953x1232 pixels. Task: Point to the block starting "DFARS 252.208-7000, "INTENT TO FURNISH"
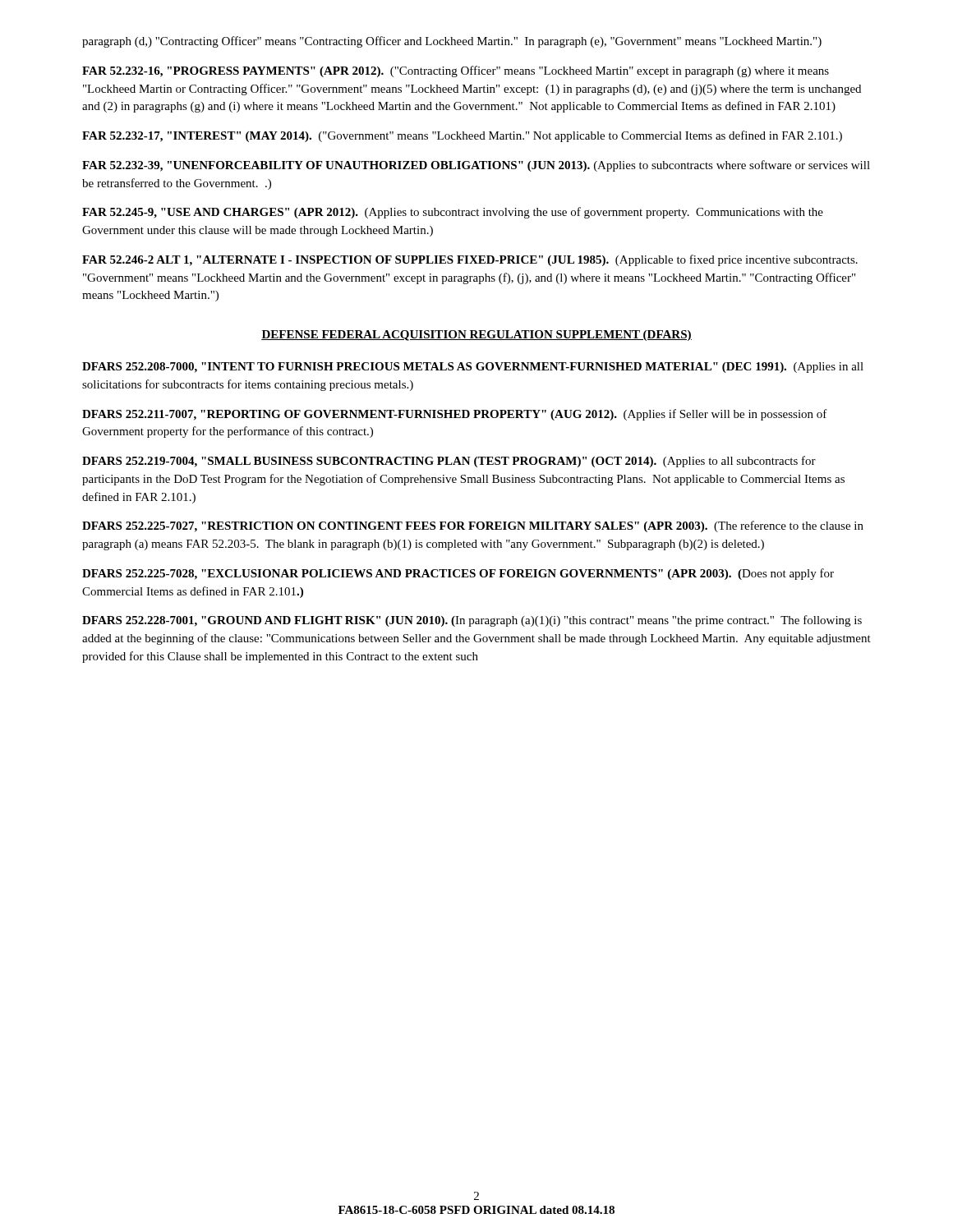click(473, 375)
